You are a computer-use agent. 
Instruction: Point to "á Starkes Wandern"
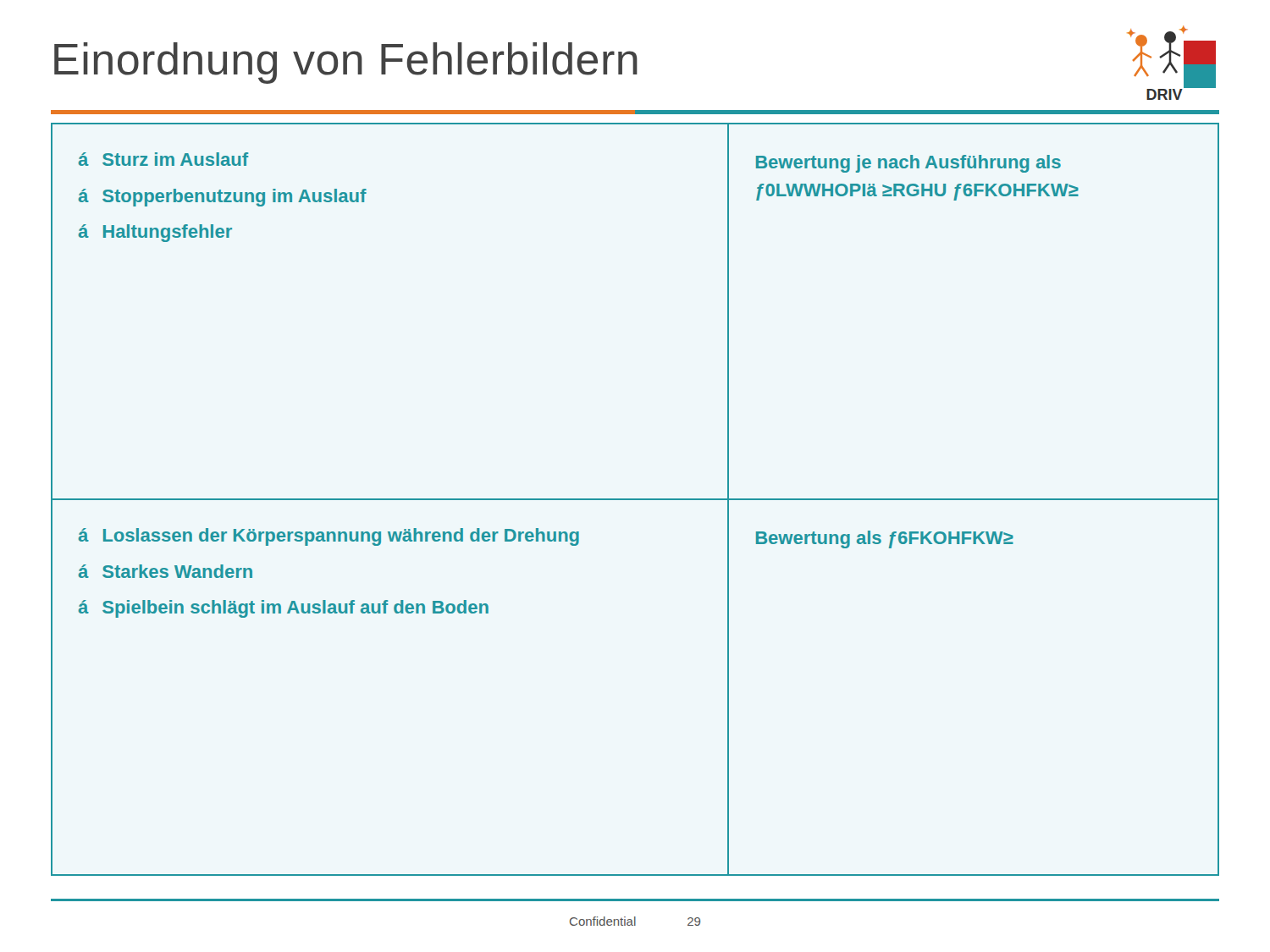pos(166,572)
